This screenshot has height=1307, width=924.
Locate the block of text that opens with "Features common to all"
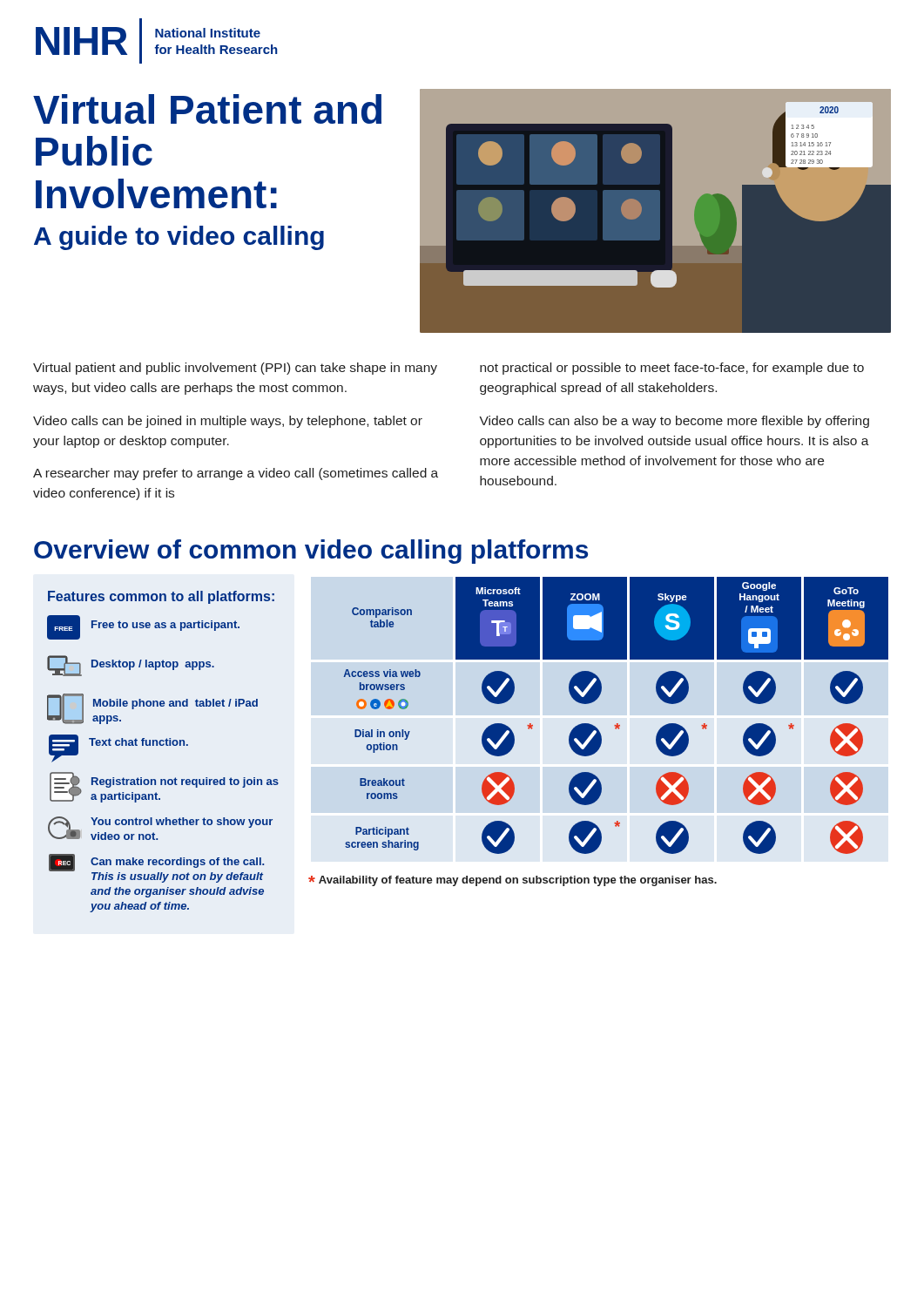[161, 596]
